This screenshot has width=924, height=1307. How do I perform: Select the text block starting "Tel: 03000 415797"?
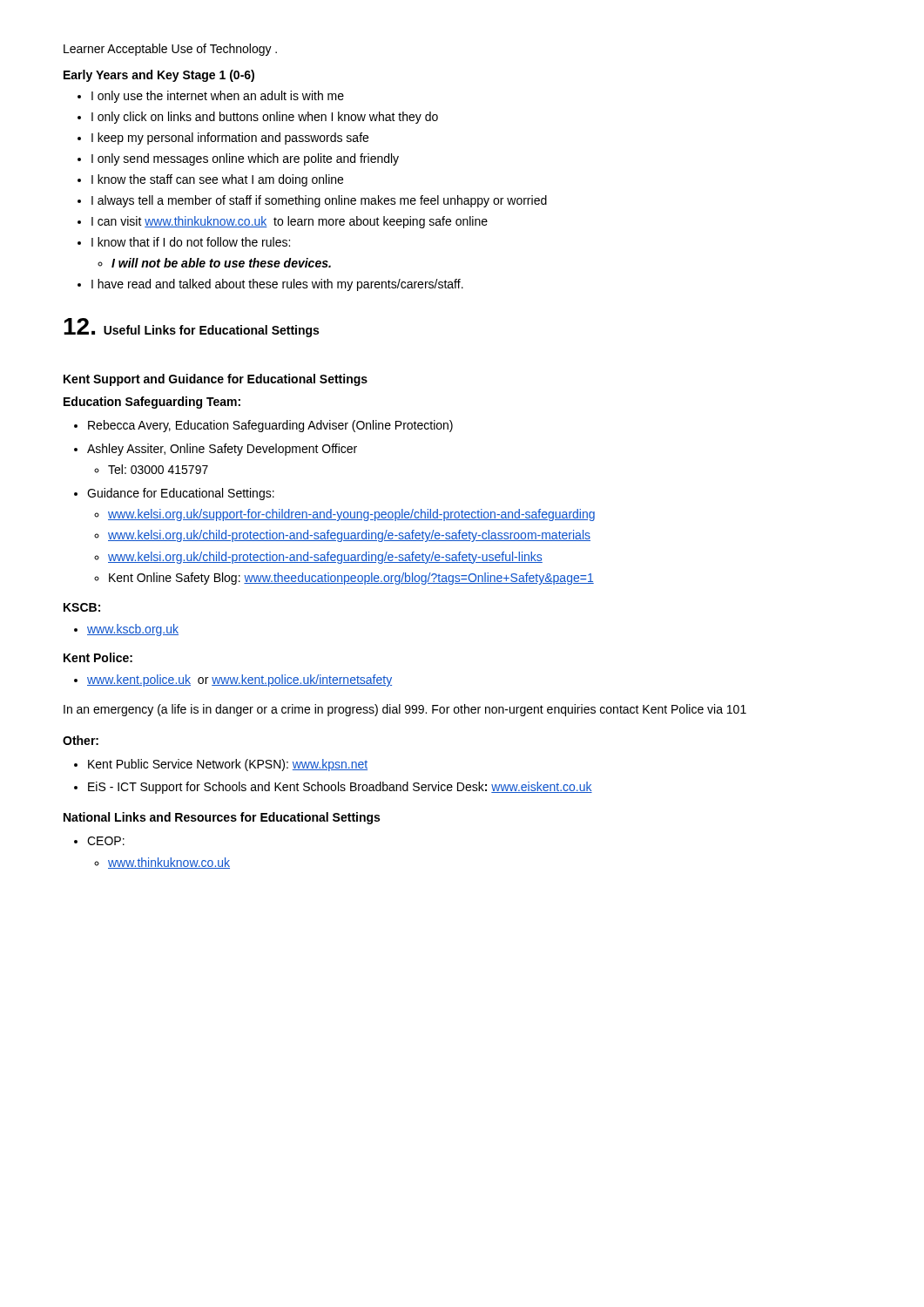point(158,470)
